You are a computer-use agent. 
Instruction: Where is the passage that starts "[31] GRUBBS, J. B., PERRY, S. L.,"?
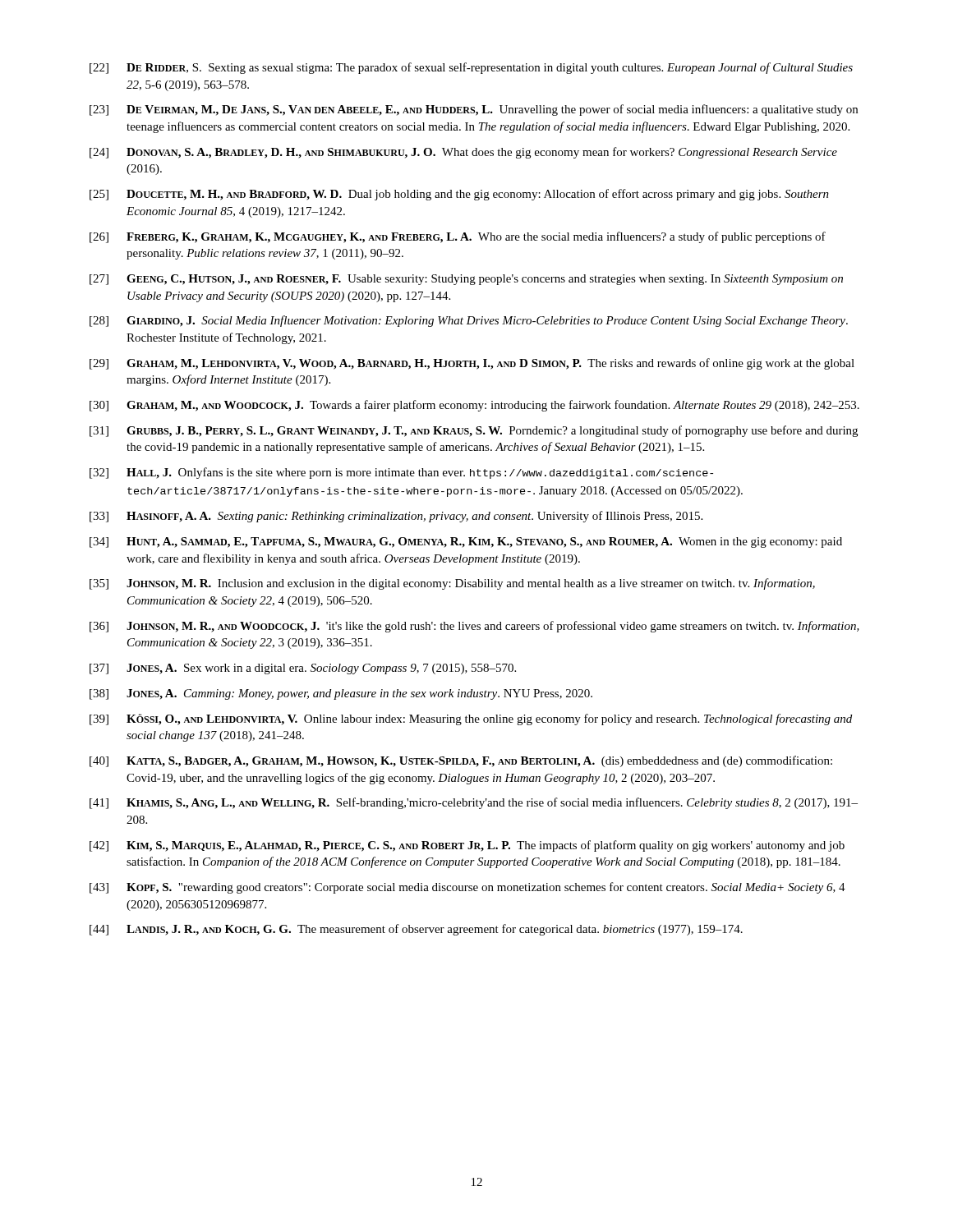(x=476, y=439)
